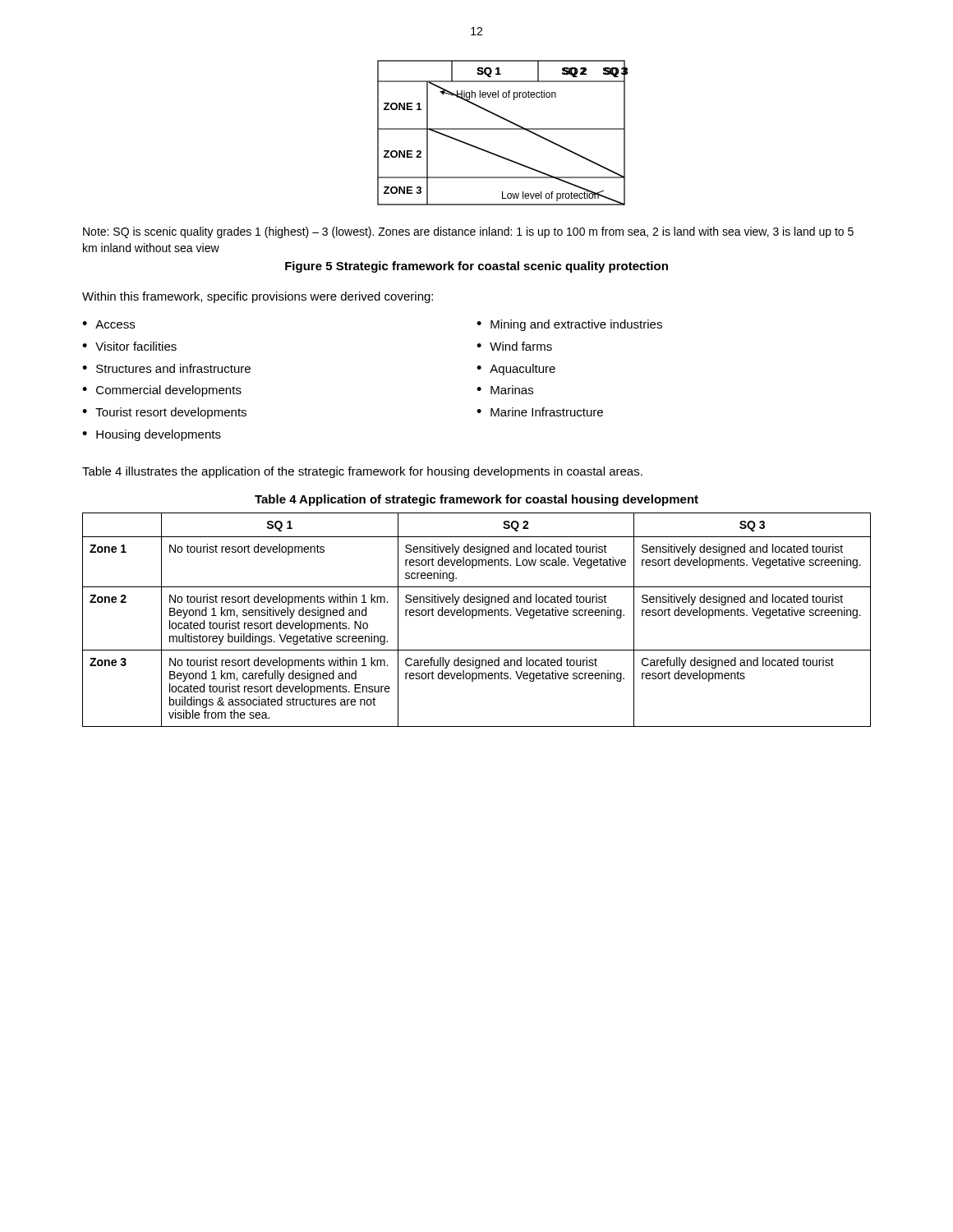Point to the region starting "•Tourist resort developments"
The image size is (953, 1232).
pos(165,412)
